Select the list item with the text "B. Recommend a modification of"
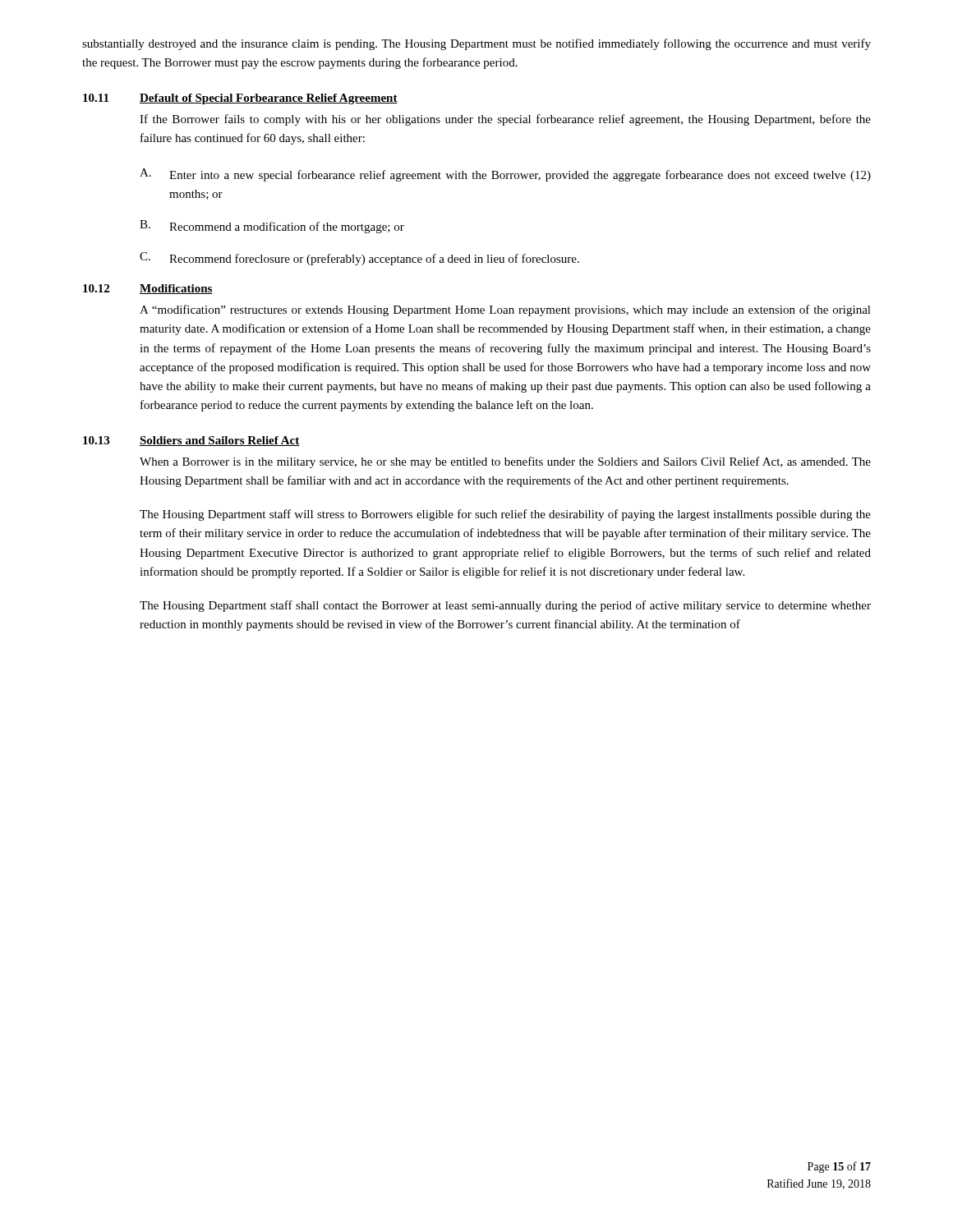Screen dimensions: 1232x953 pos(272,227)
